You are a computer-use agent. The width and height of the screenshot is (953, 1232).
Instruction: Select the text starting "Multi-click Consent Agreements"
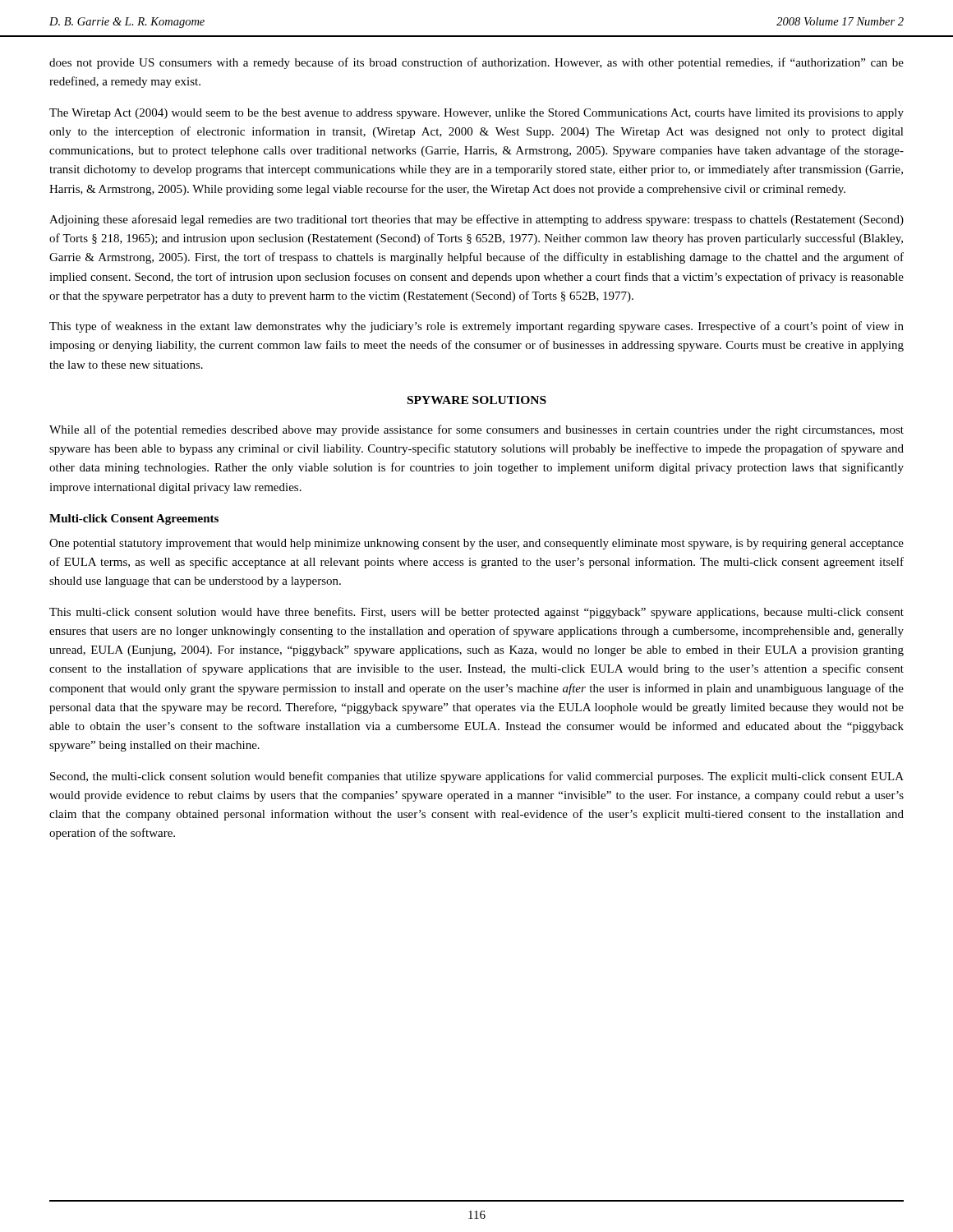[134, 518]
